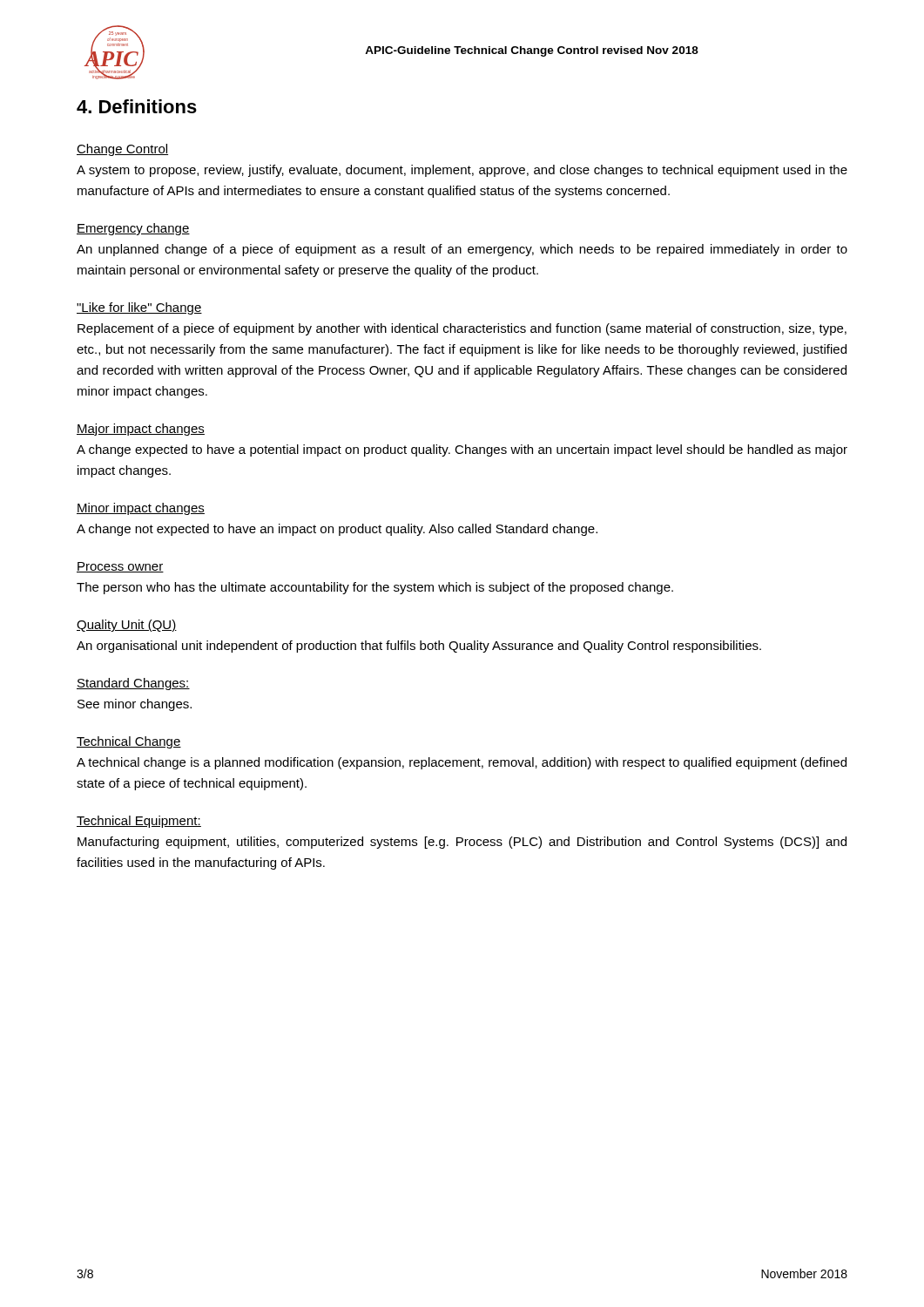Navigate to the text starting "Standard Changes: See minor changes."
The image size is (924, 1307).
pyautogui.click(x=133, y=684)
